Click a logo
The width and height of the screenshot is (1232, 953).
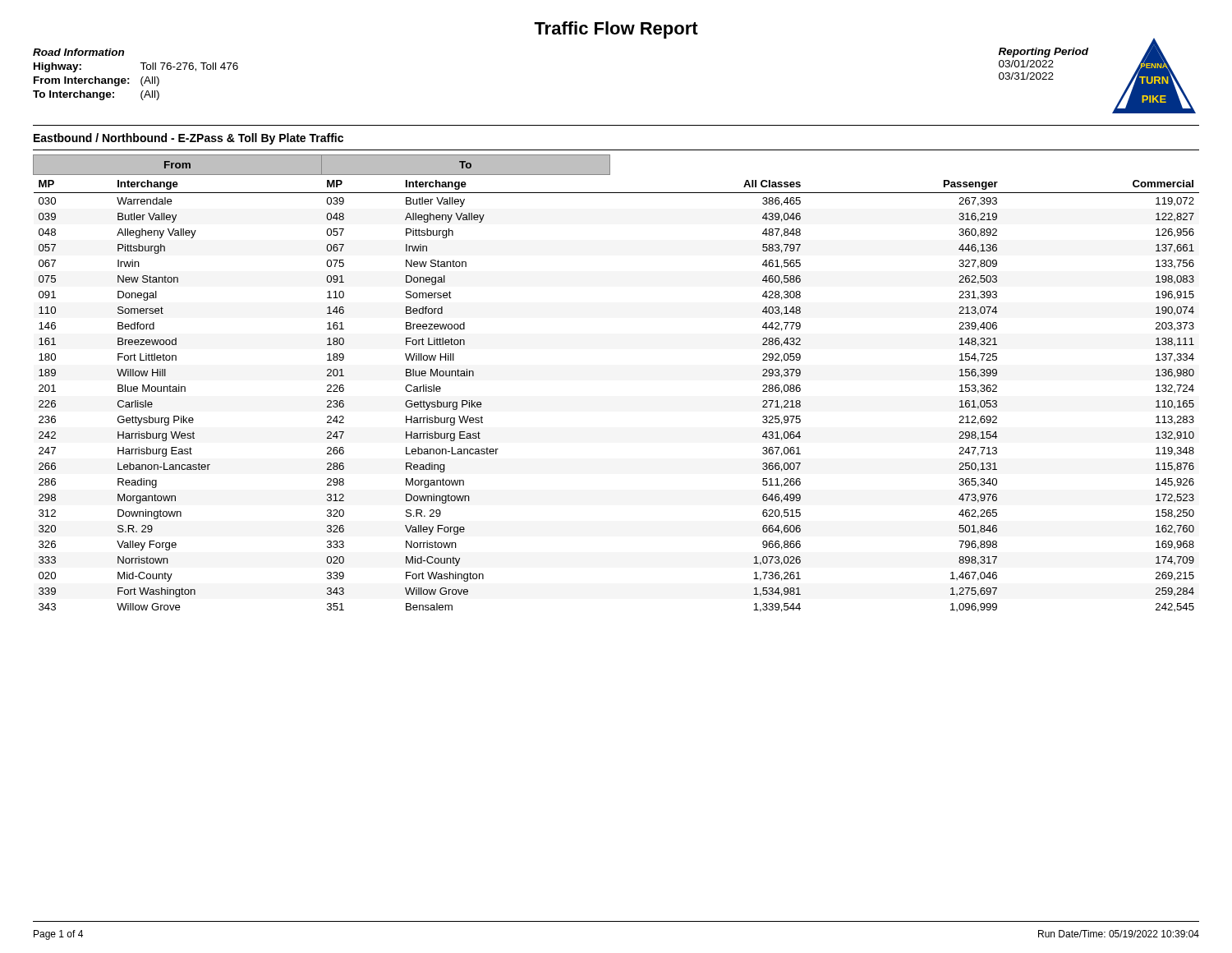point(1154,76)
